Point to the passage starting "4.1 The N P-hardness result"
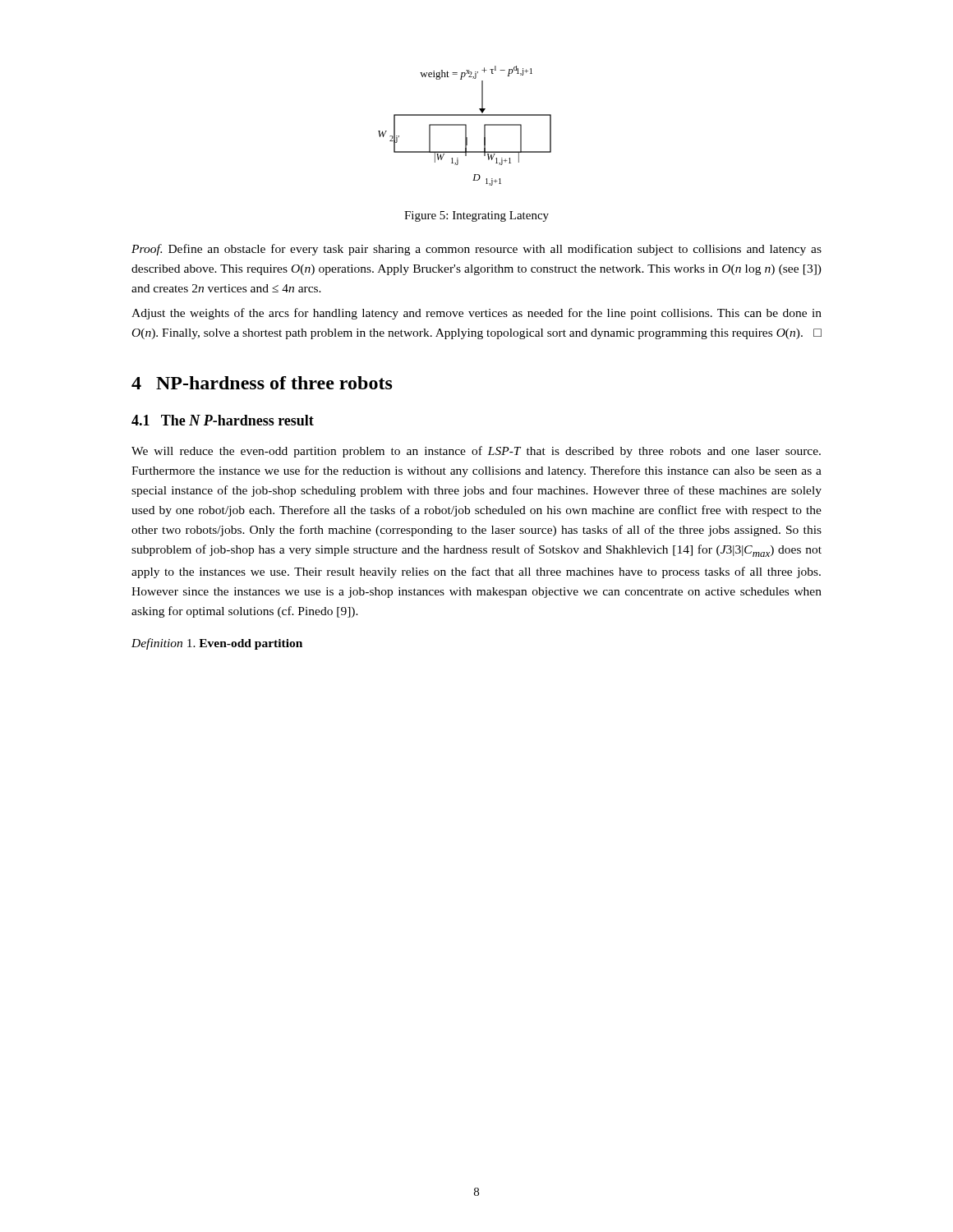953x1232 pixels. [x=223, y=421]
